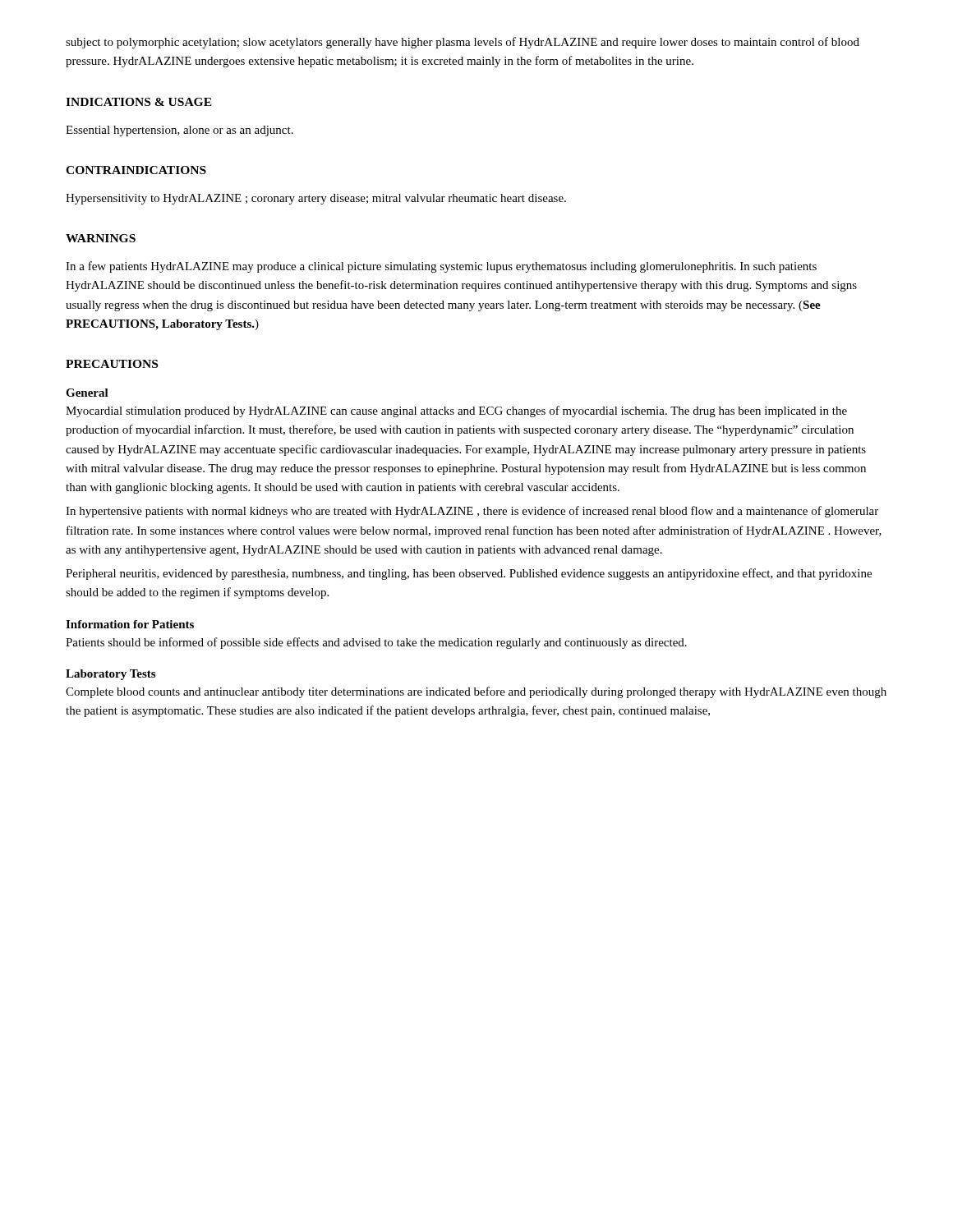
Task: Click on the passage starting "Patients should be informed of possible side"
Action: 377,642
